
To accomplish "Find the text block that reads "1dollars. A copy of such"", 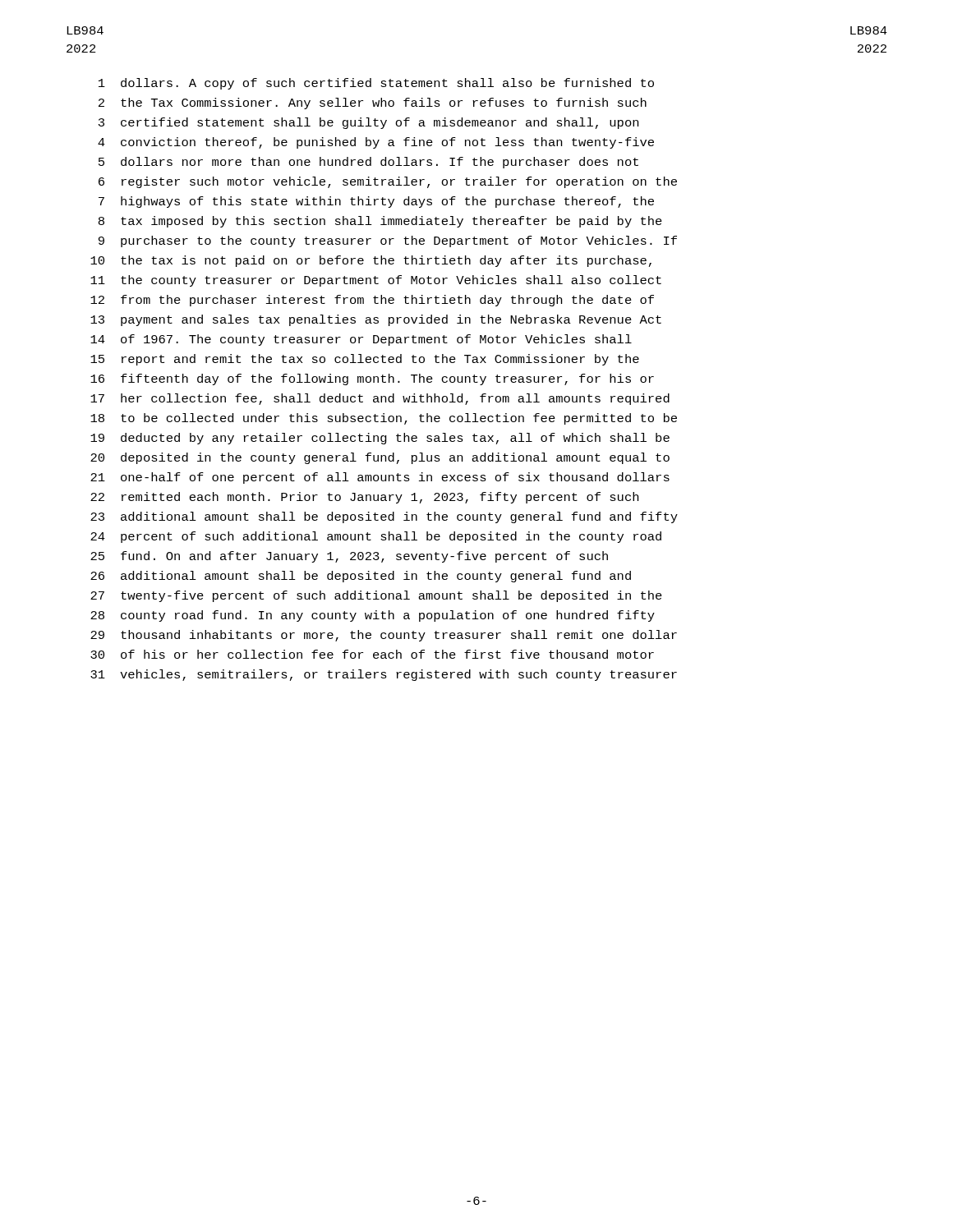I will point(476,380).
